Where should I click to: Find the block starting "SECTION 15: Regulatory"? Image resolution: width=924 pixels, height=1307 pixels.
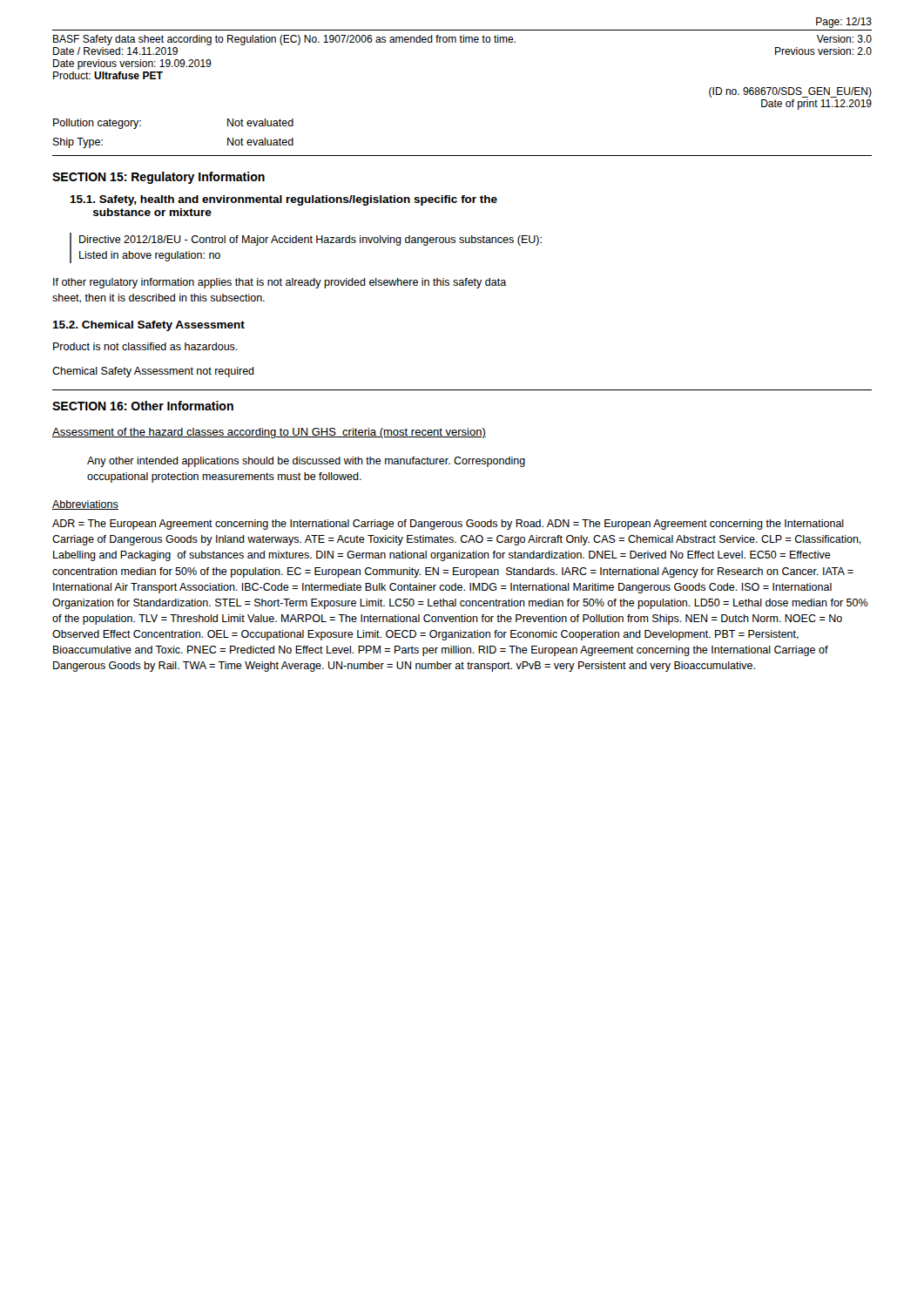pyautogui.click(x=159, y=177)
